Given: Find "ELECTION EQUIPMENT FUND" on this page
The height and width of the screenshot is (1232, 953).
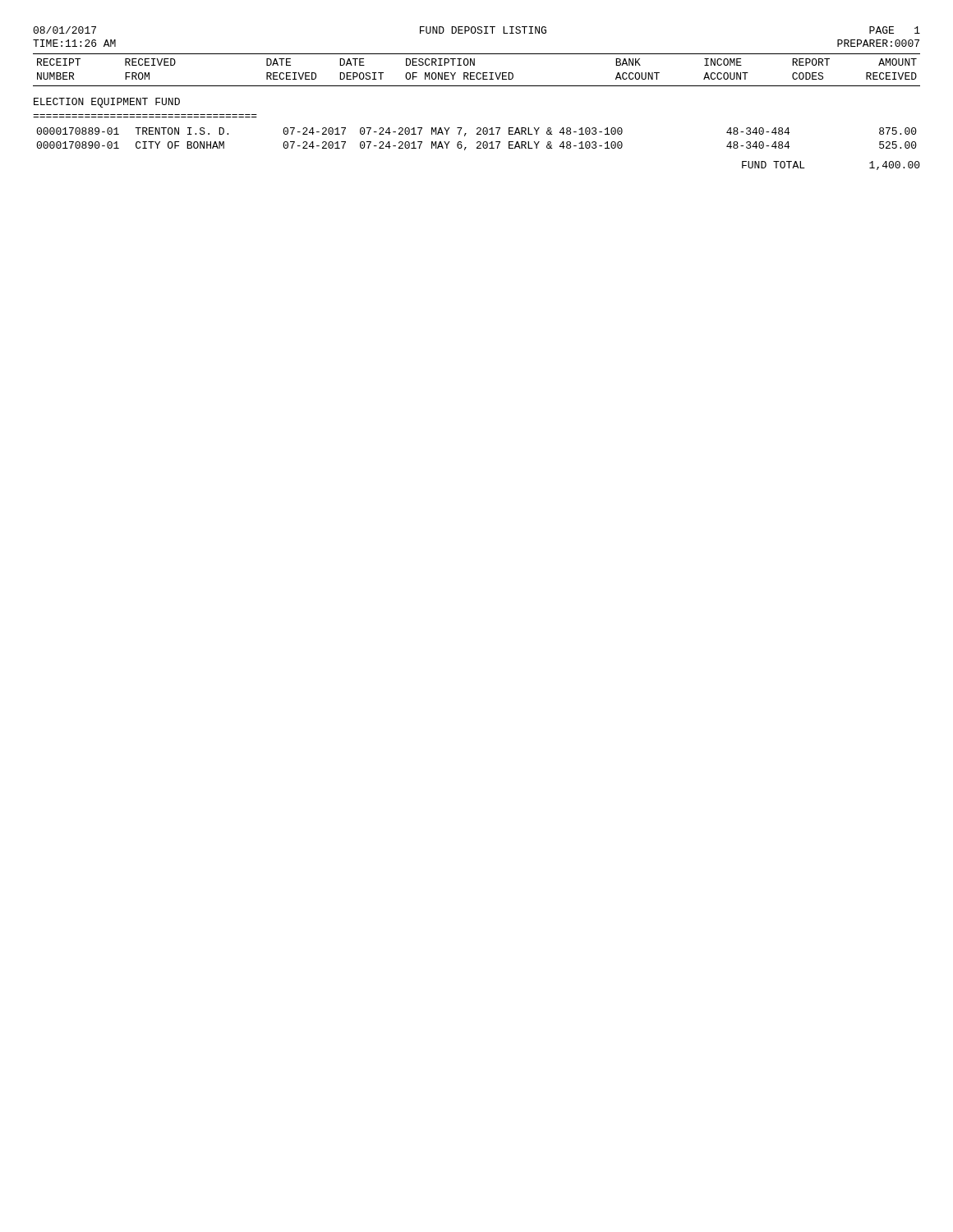Looking at the screenshot, I should (107, 102).
